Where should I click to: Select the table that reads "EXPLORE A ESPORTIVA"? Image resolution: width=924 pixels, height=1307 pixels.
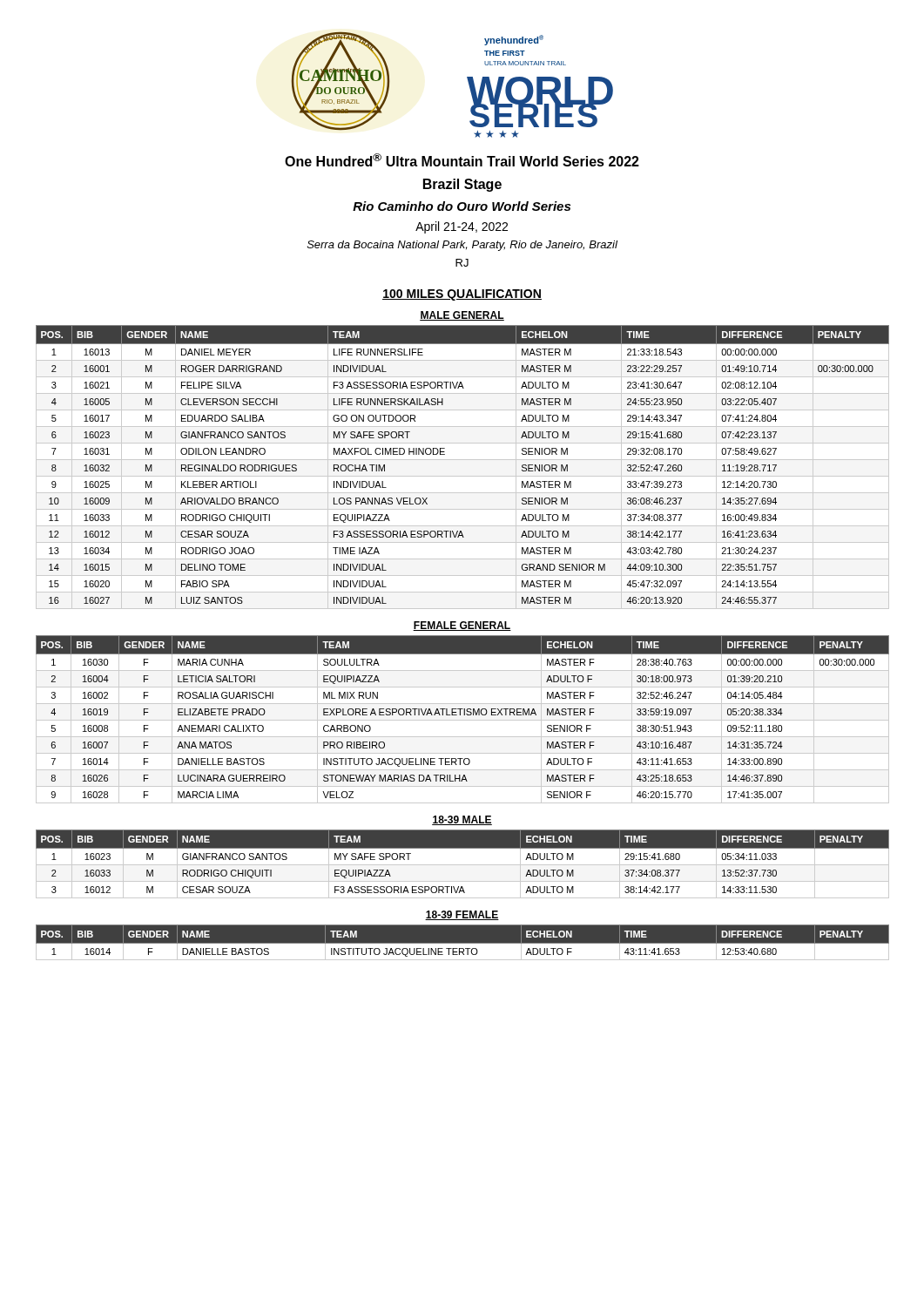(462, 719)
